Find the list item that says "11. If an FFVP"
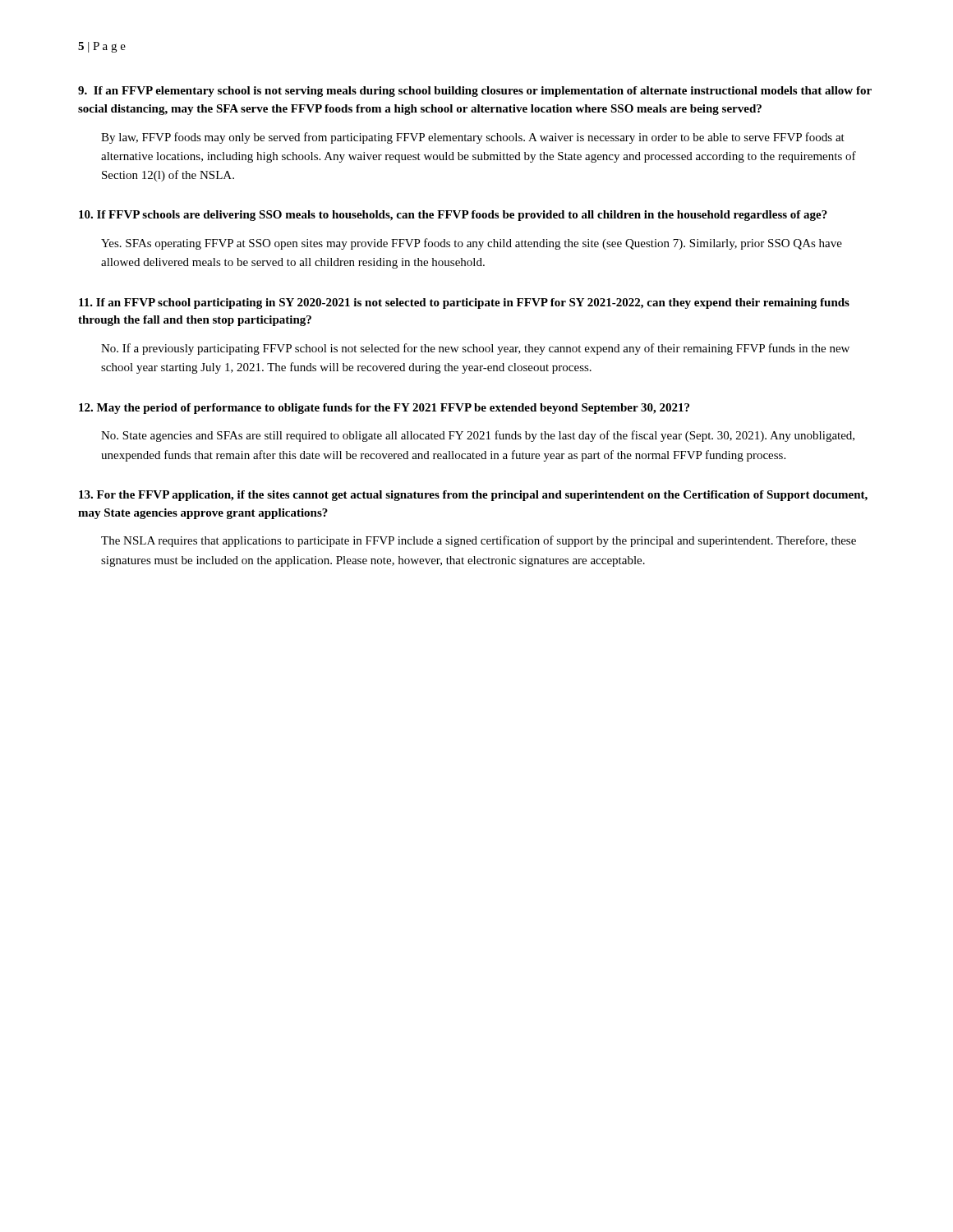The height and width of the screenshot is (1232, 953). (x=476, y=311)
